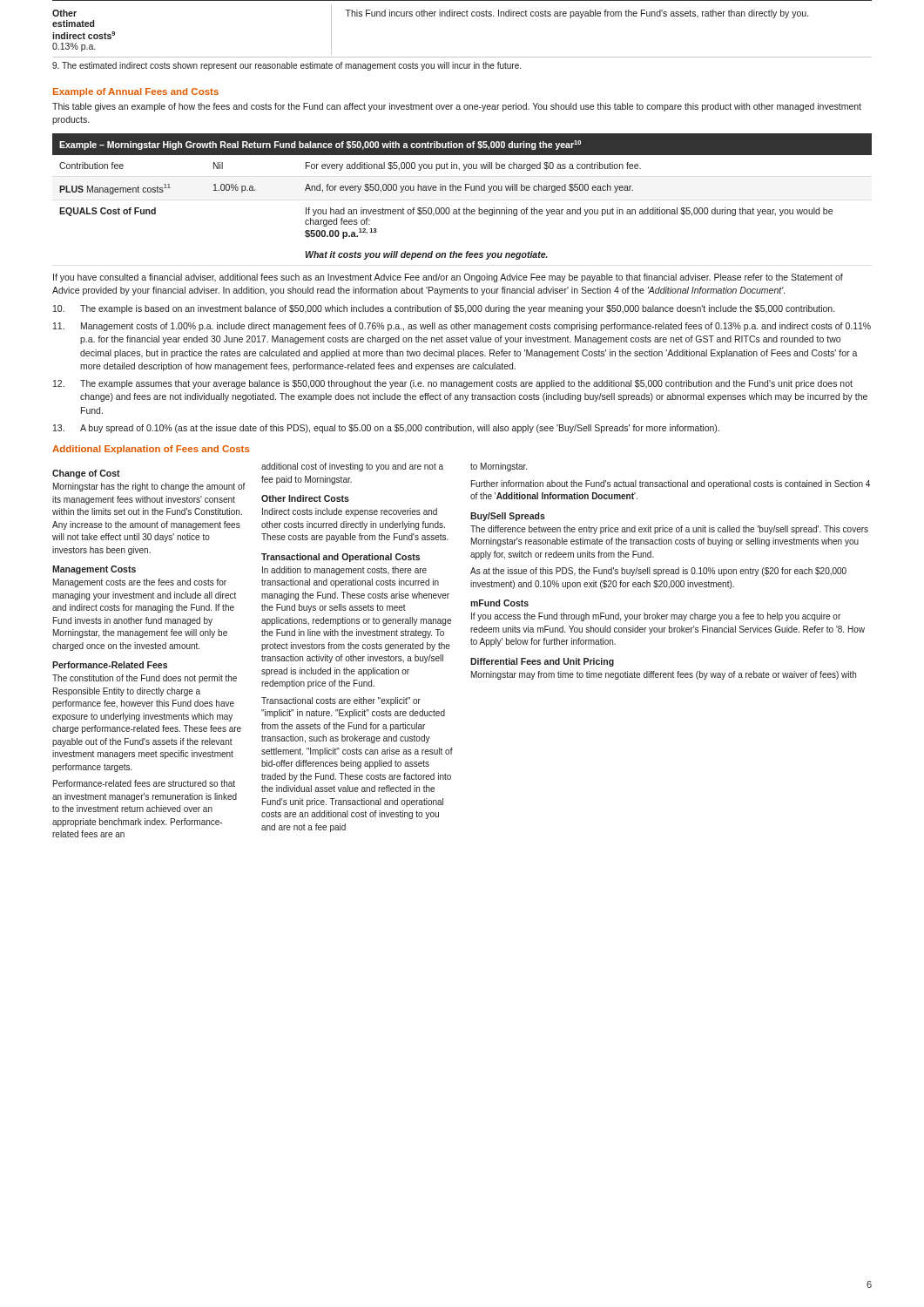Find the text block with the text "In addition to management costs,"
This screenshot has height=1307, width=924.
pos(356,627)
